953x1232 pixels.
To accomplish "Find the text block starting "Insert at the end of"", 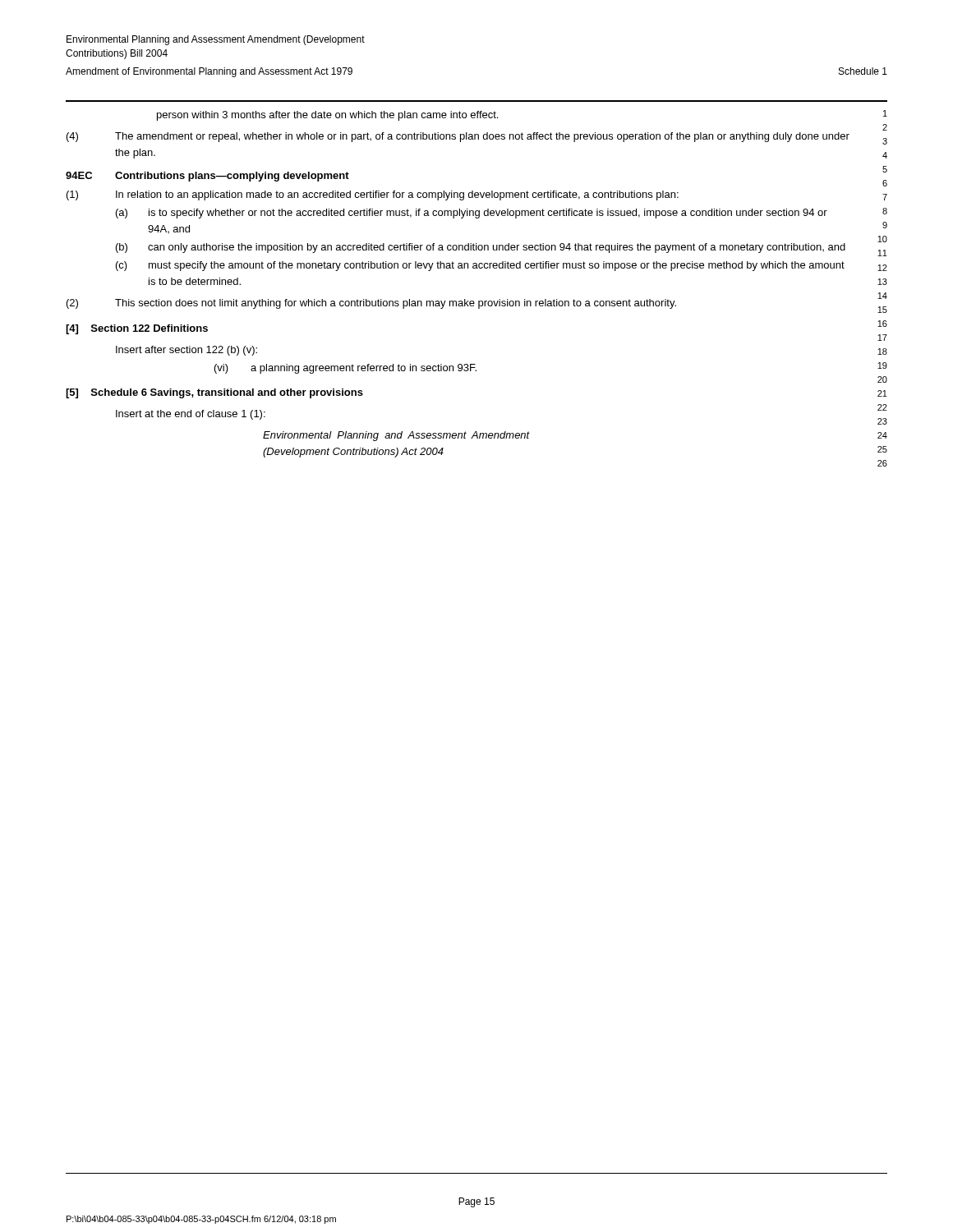I will [x=190, y=414].
